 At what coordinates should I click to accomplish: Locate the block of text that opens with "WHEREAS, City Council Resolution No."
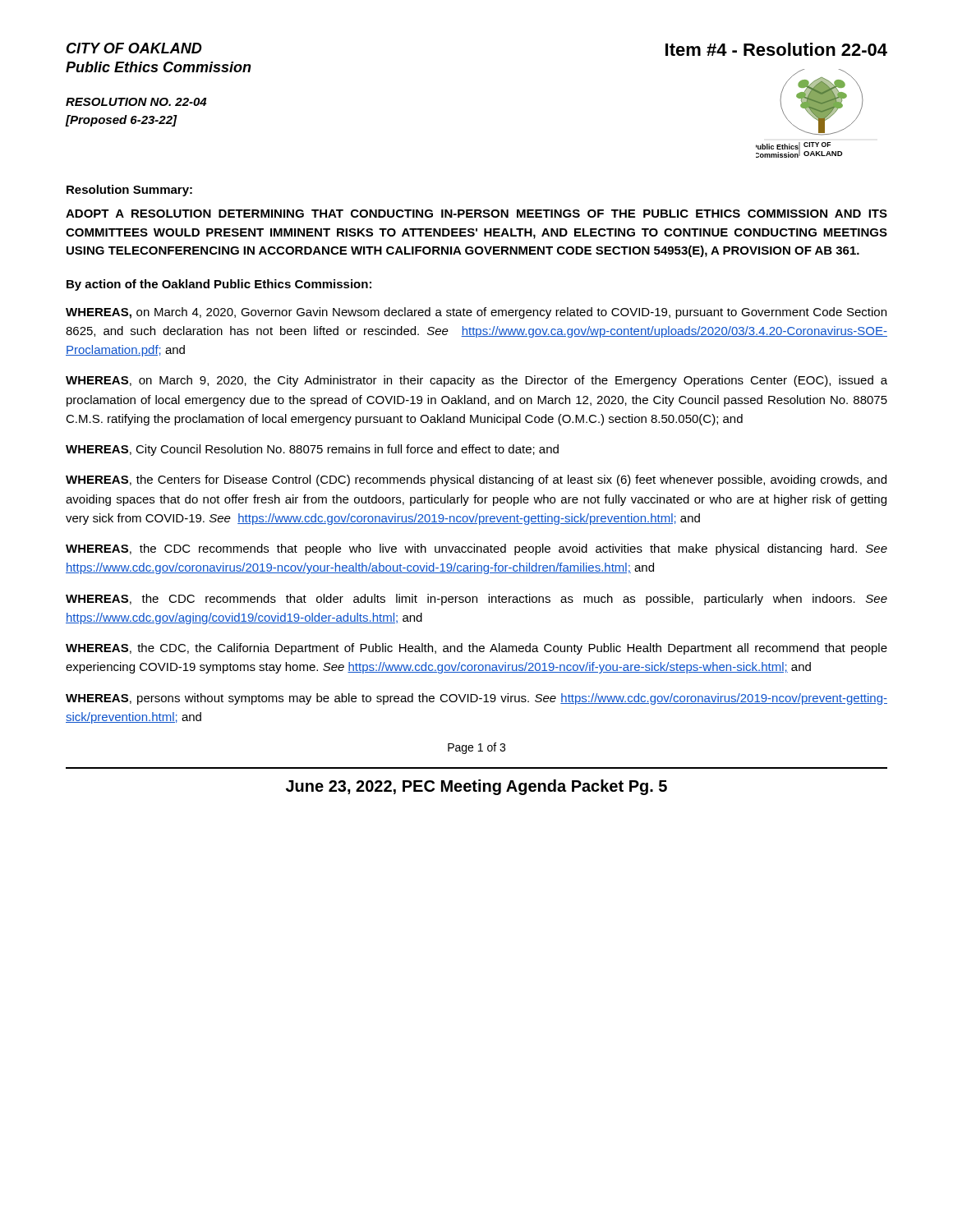click(x=313, y=449)
